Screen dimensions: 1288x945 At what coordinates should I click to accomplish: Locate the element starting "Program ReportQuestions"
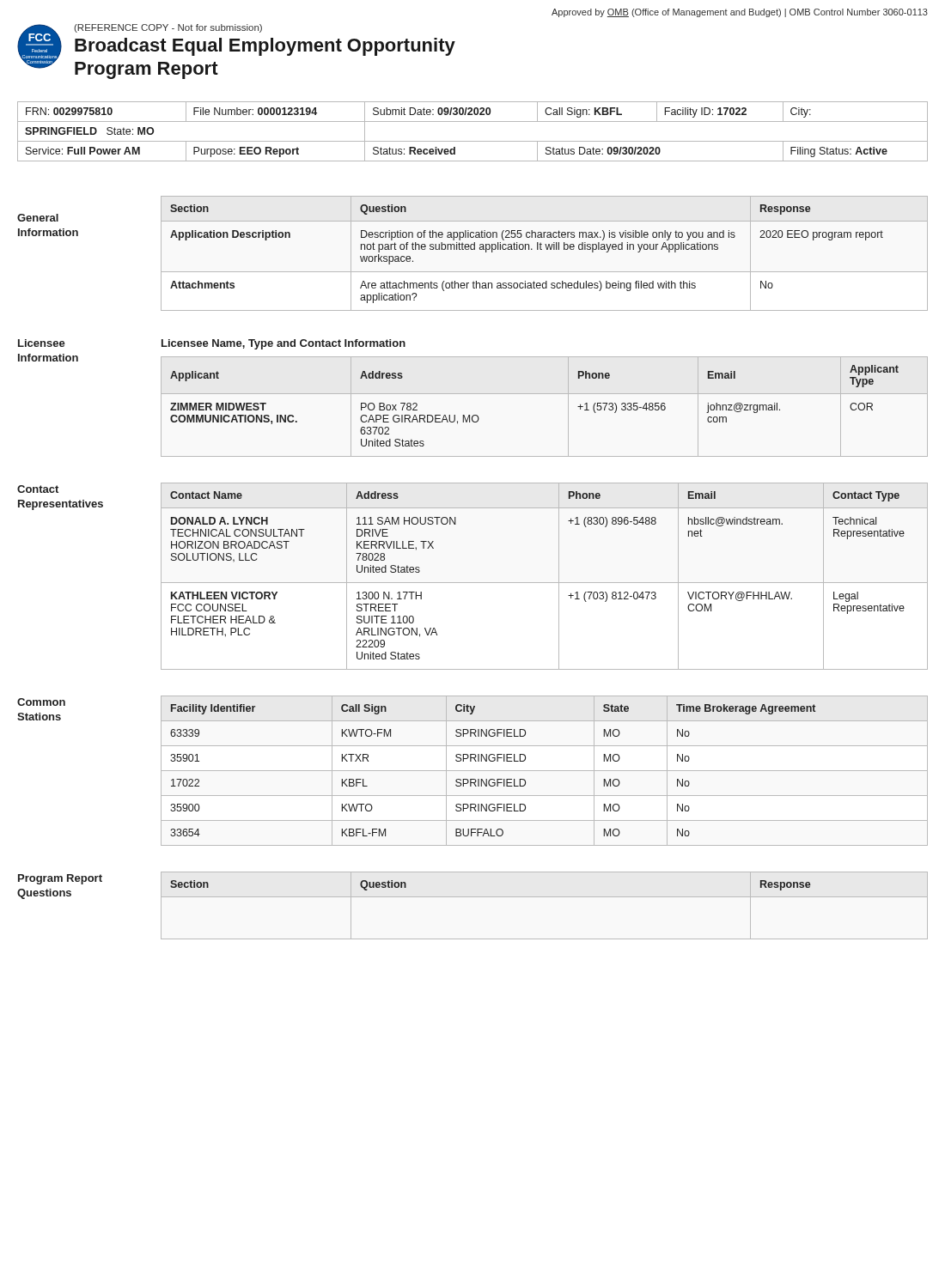[60, 885]
